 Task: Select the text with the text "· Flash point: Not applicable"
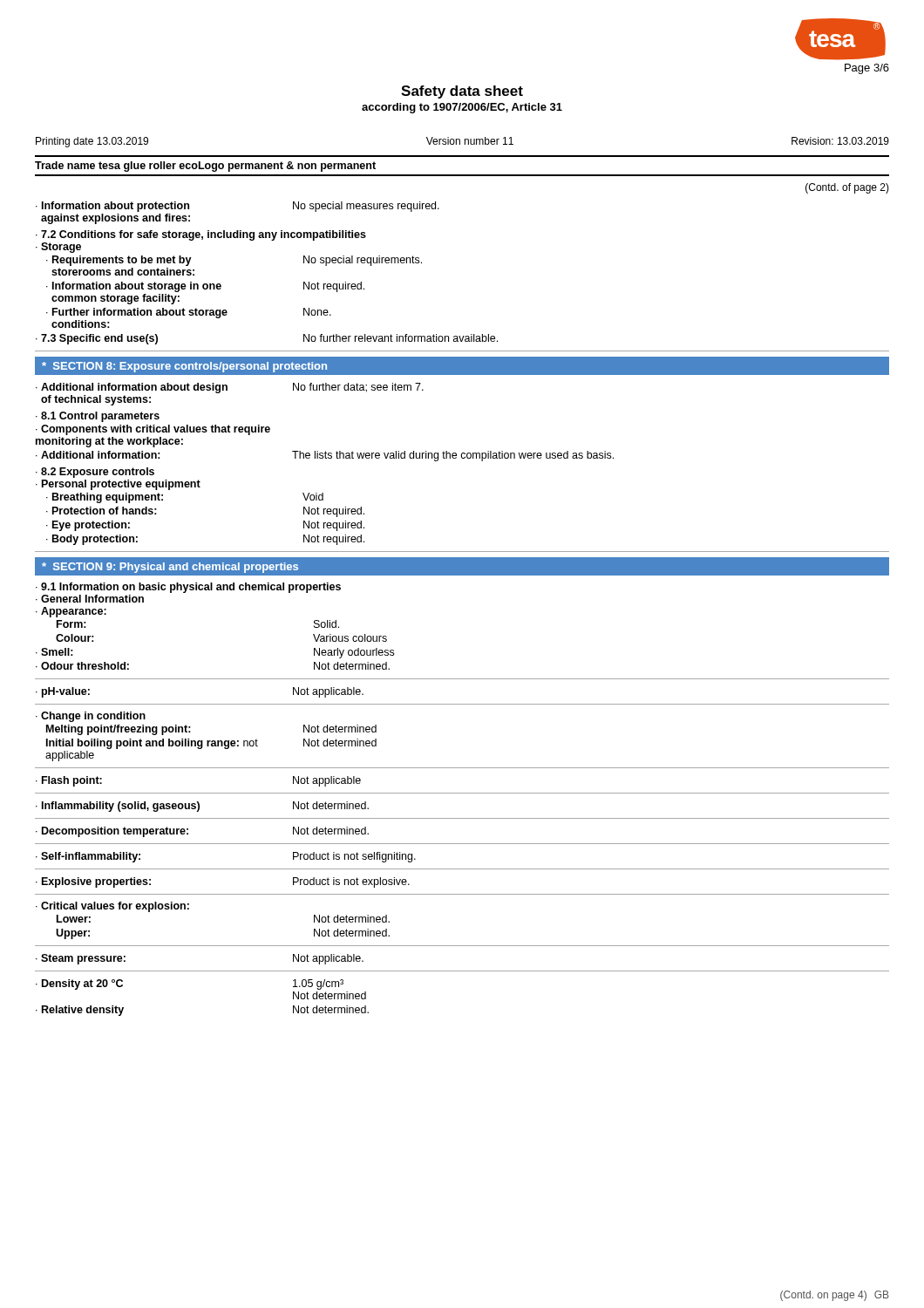tap(65, 781)
